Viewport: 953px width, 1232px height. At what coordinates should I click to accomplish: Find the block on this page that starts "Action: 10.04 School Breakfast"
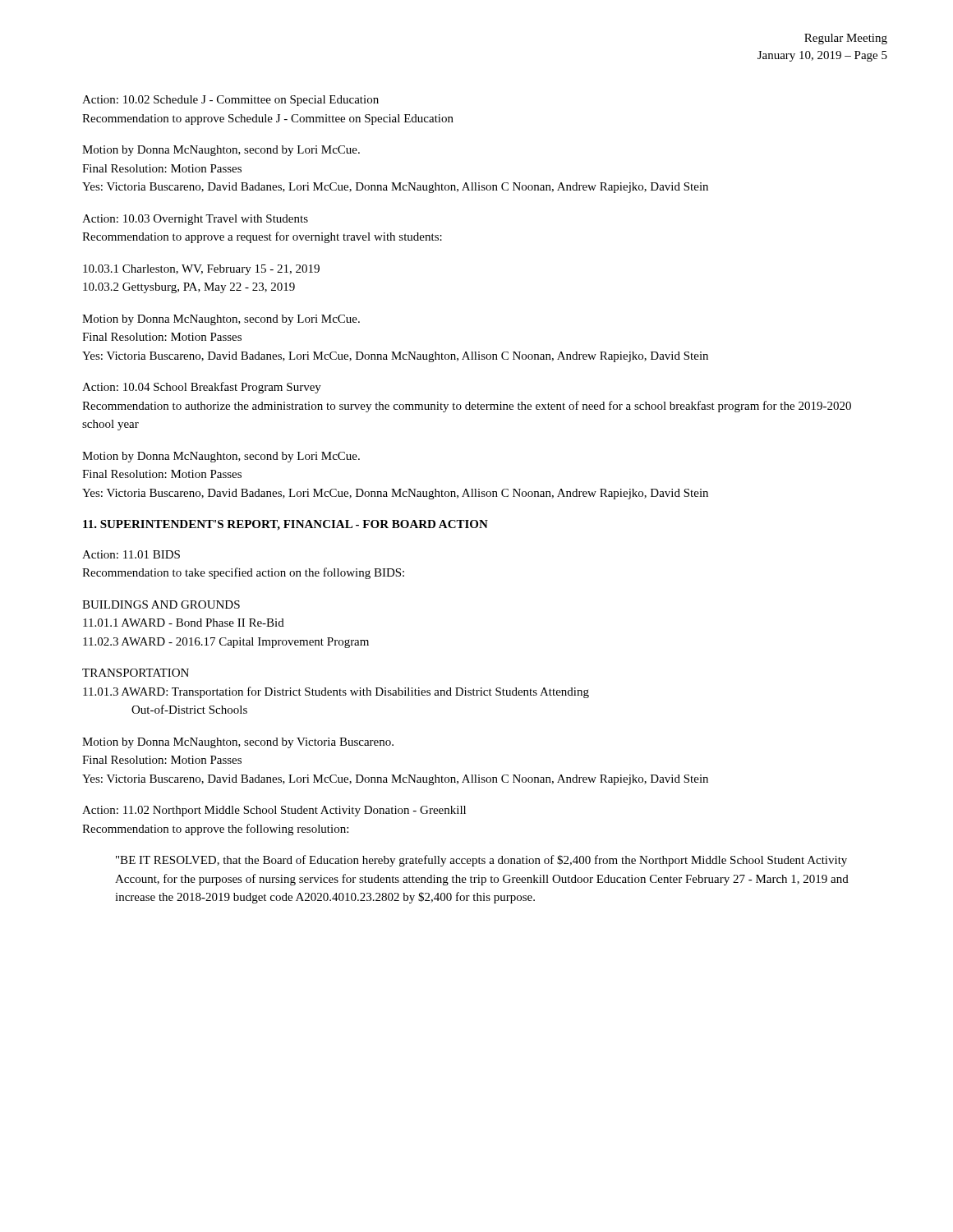click(x=476, y=406)
